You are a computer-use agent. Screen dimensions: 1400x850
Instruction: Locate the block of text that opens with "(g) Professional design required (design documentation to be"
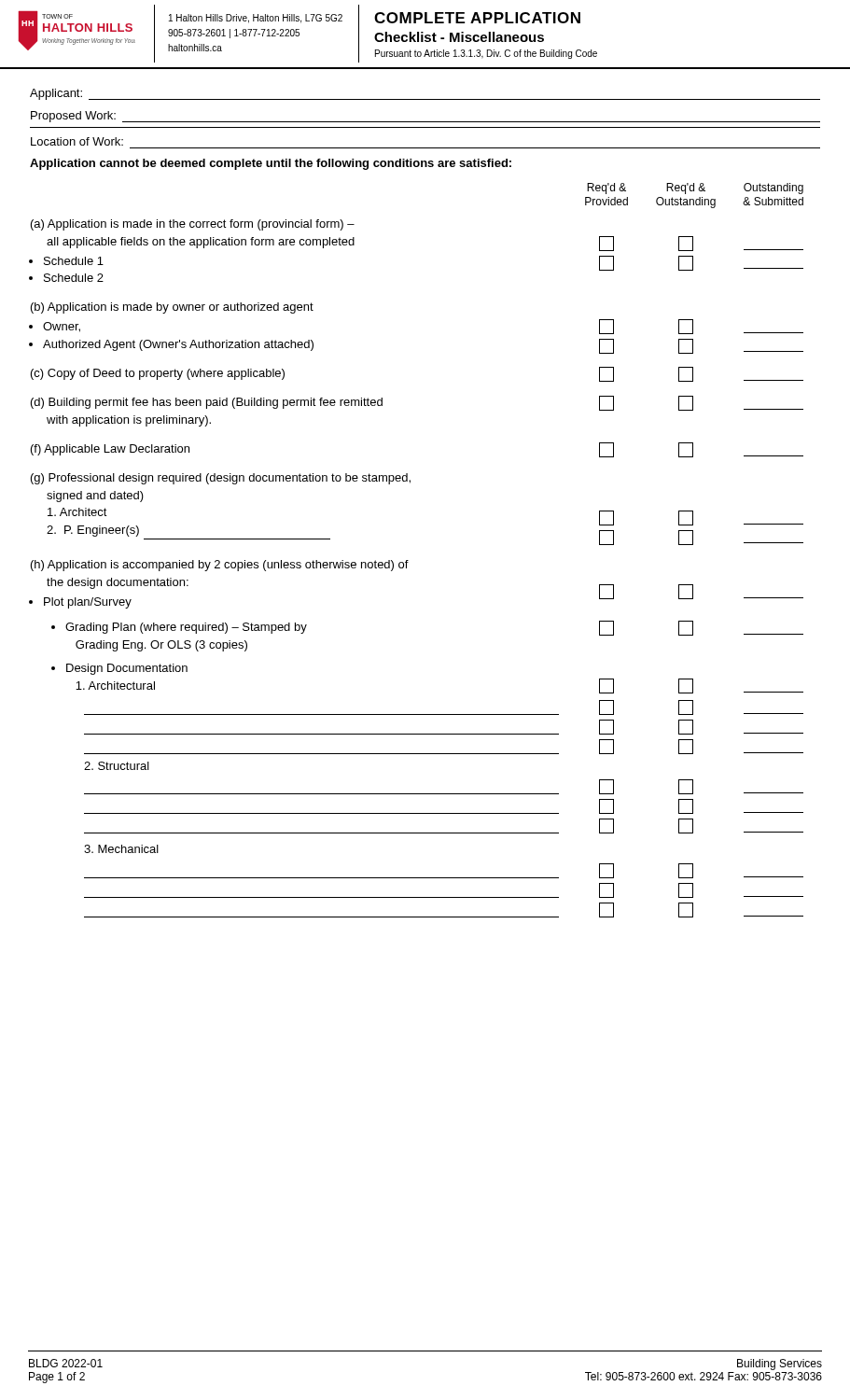point(221,479)
